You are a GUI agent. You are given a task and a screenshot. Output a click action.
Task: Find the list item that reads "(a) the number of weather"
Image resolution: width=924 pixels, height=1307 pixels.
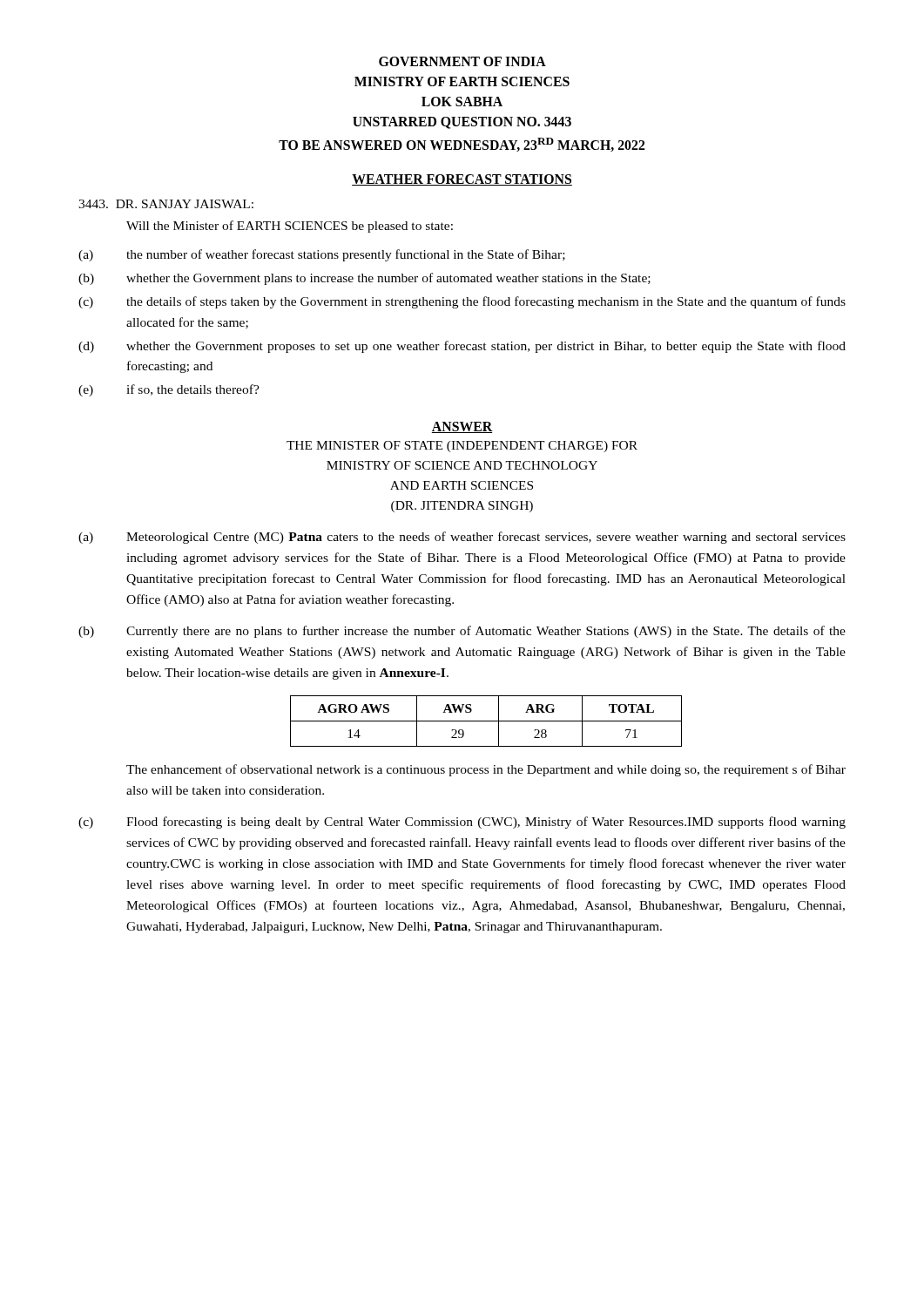point(462,254)
